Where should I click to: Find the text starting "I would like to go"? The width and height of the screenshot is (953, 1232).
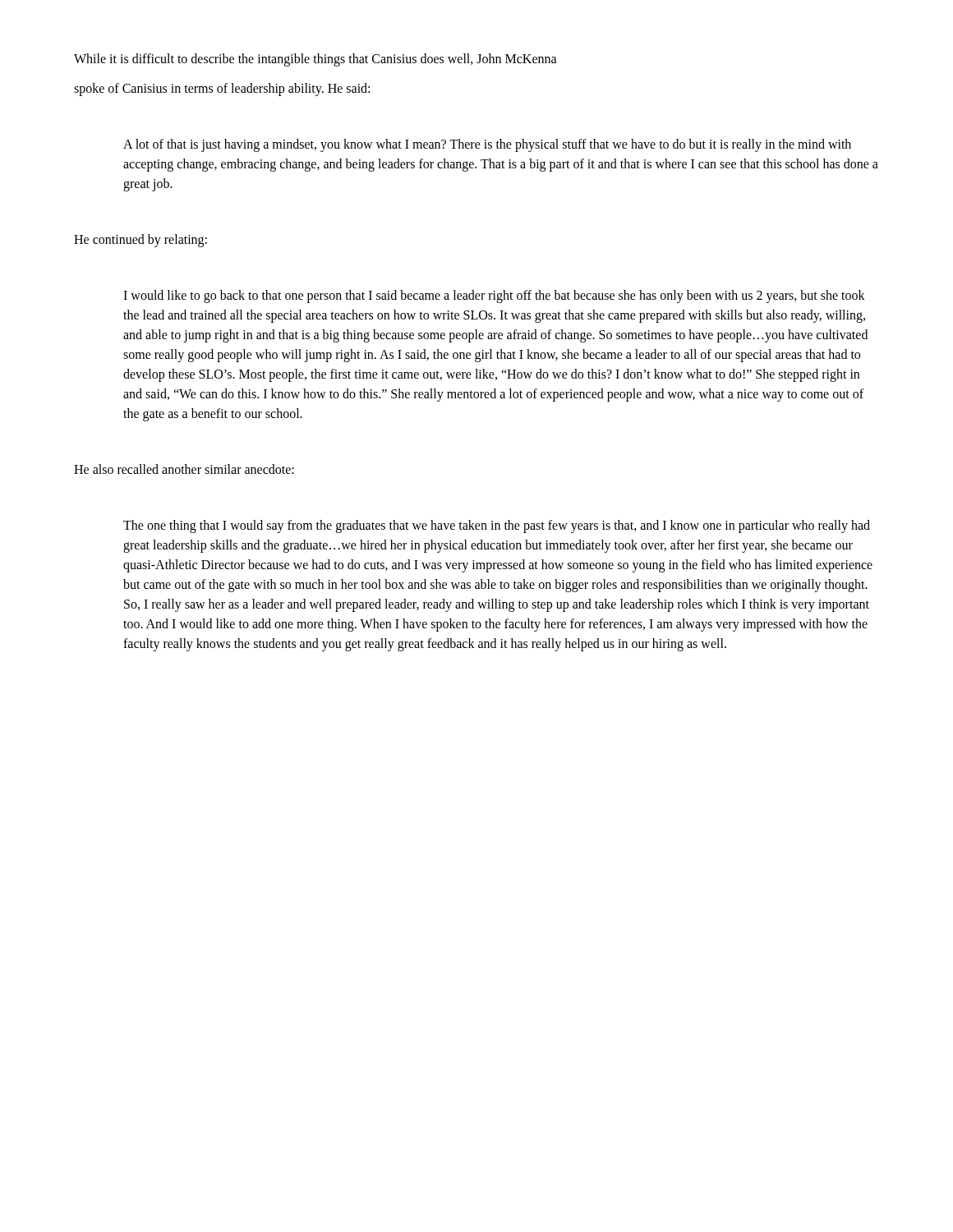496,354
